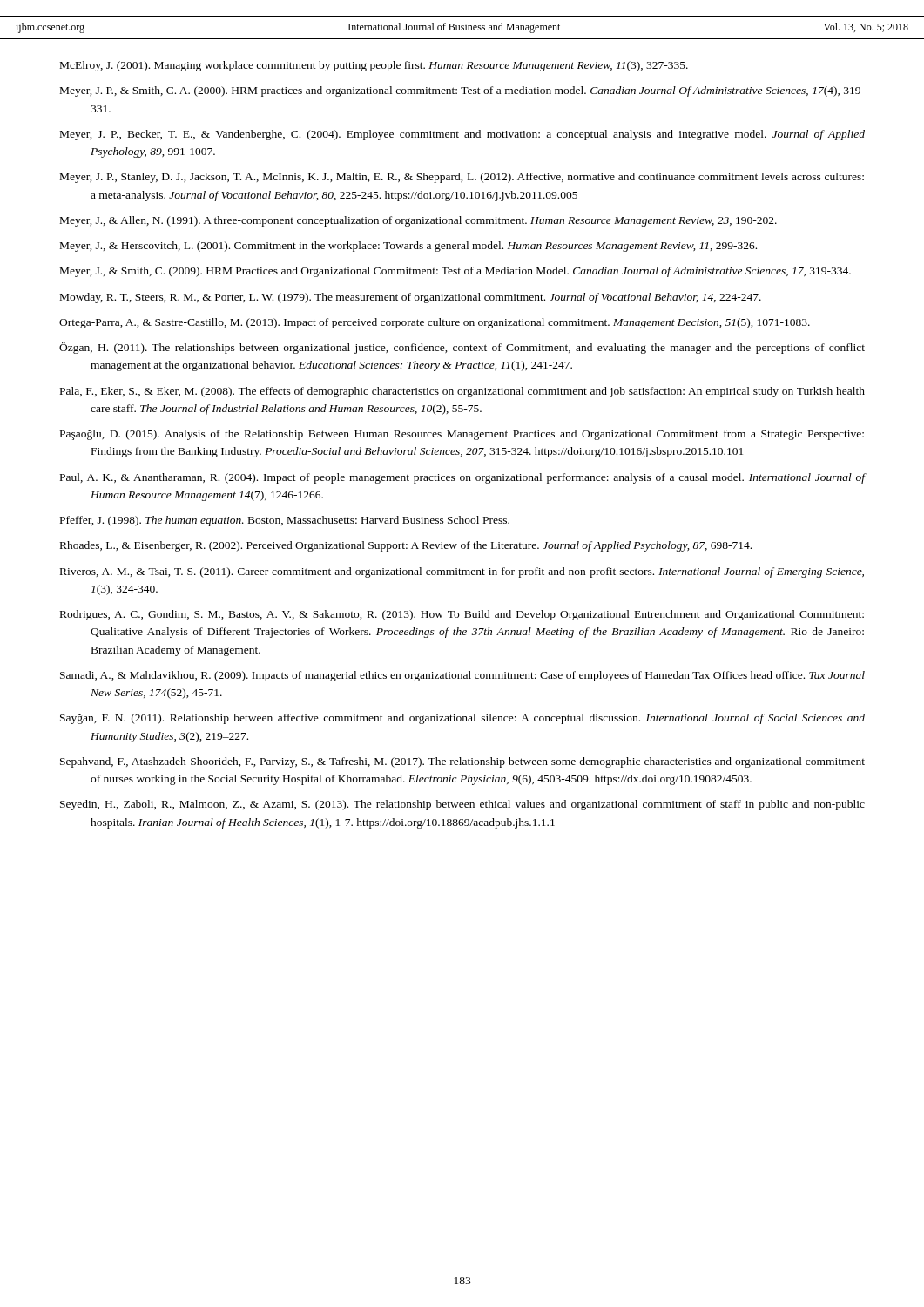Find the list item that reads "McElroy, J. (2001). Managing workplace"
The image size is (924, 1307).
tap(462, 65)
